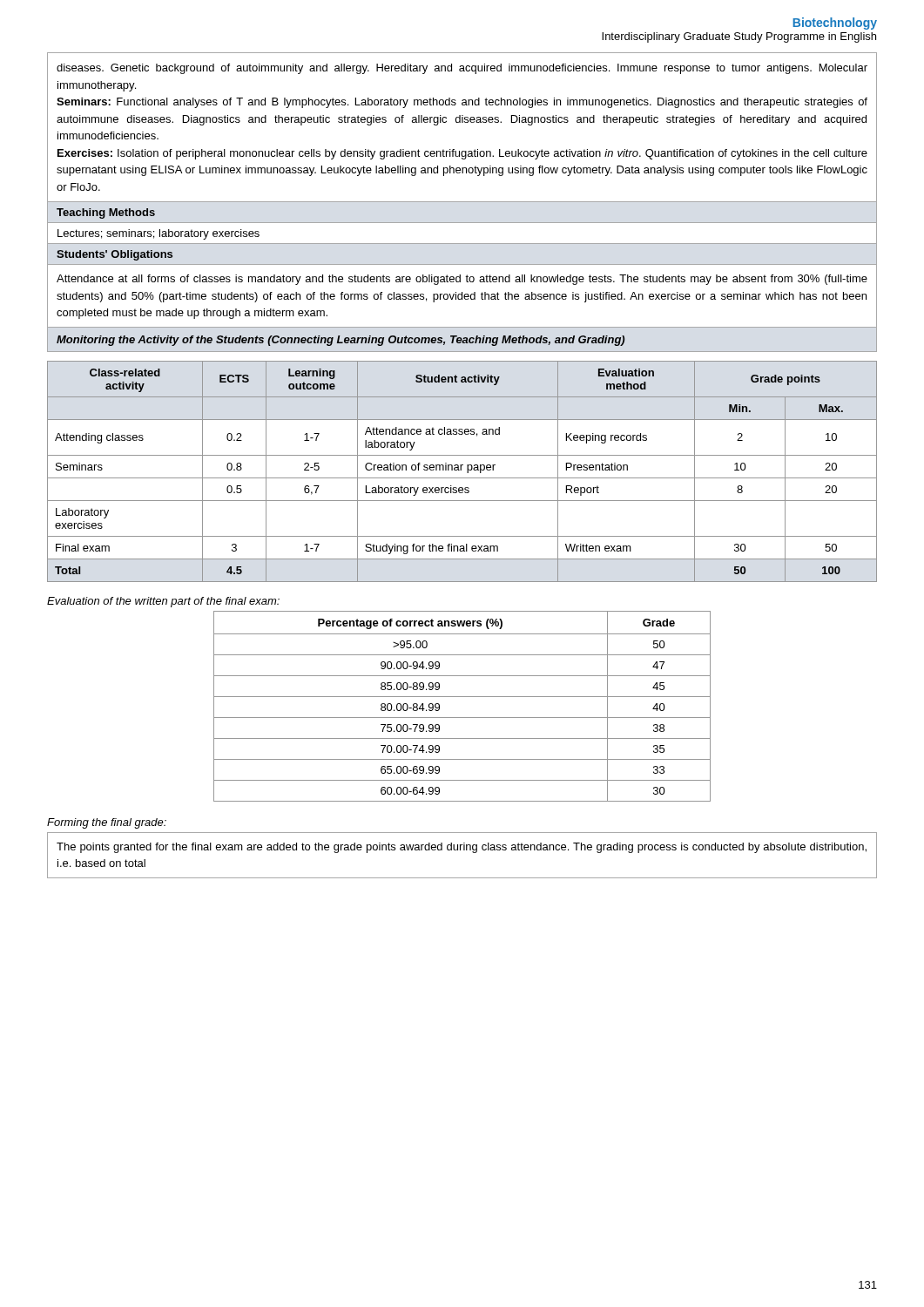Click on the table containing "Class-related activity"
The height and width of the screenshot is (1307, 924).
tap(462, 471)
